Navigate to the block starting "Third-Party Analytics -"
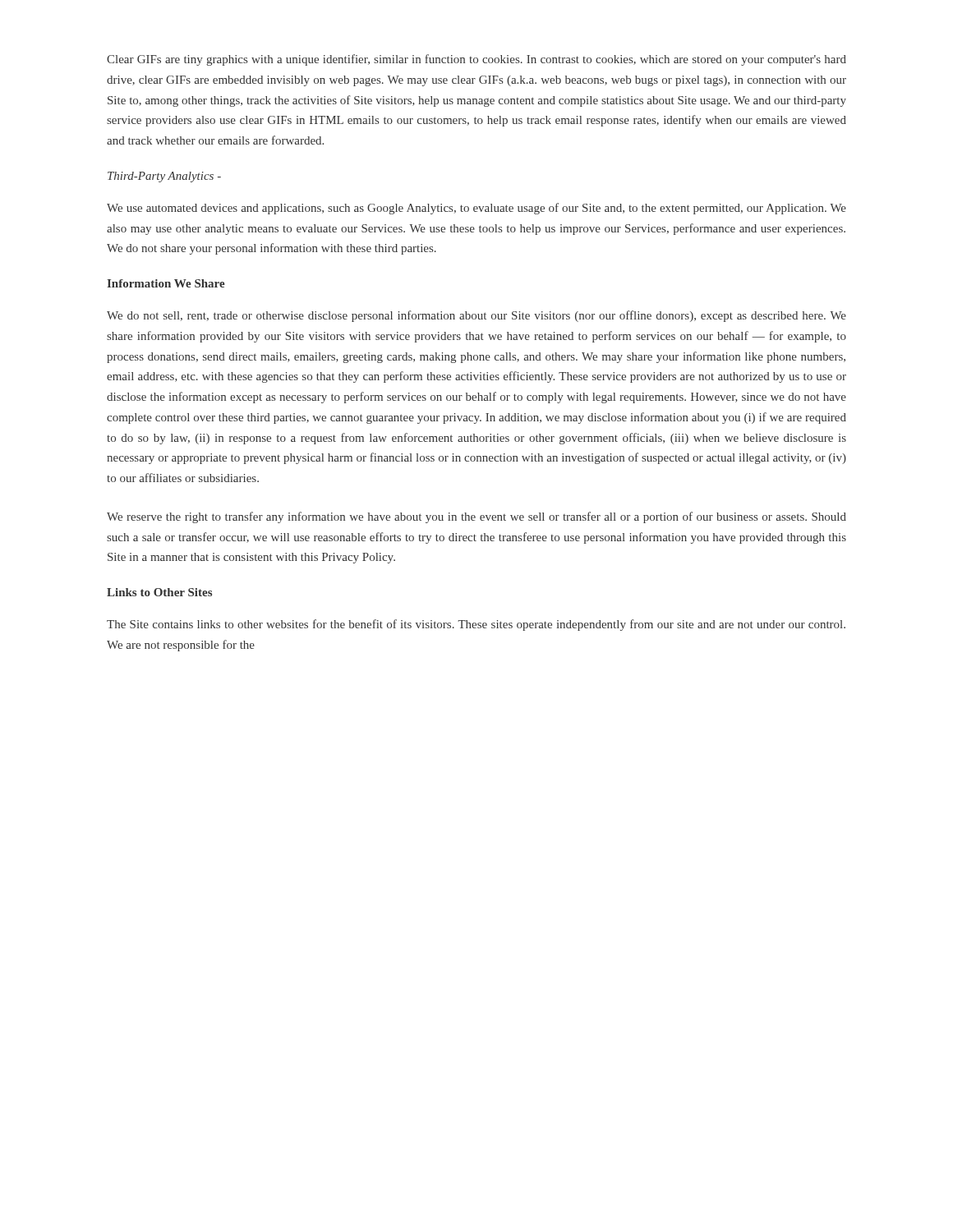Image resolution: width=953 pixels, height=1232 pixels. point(164,176)
